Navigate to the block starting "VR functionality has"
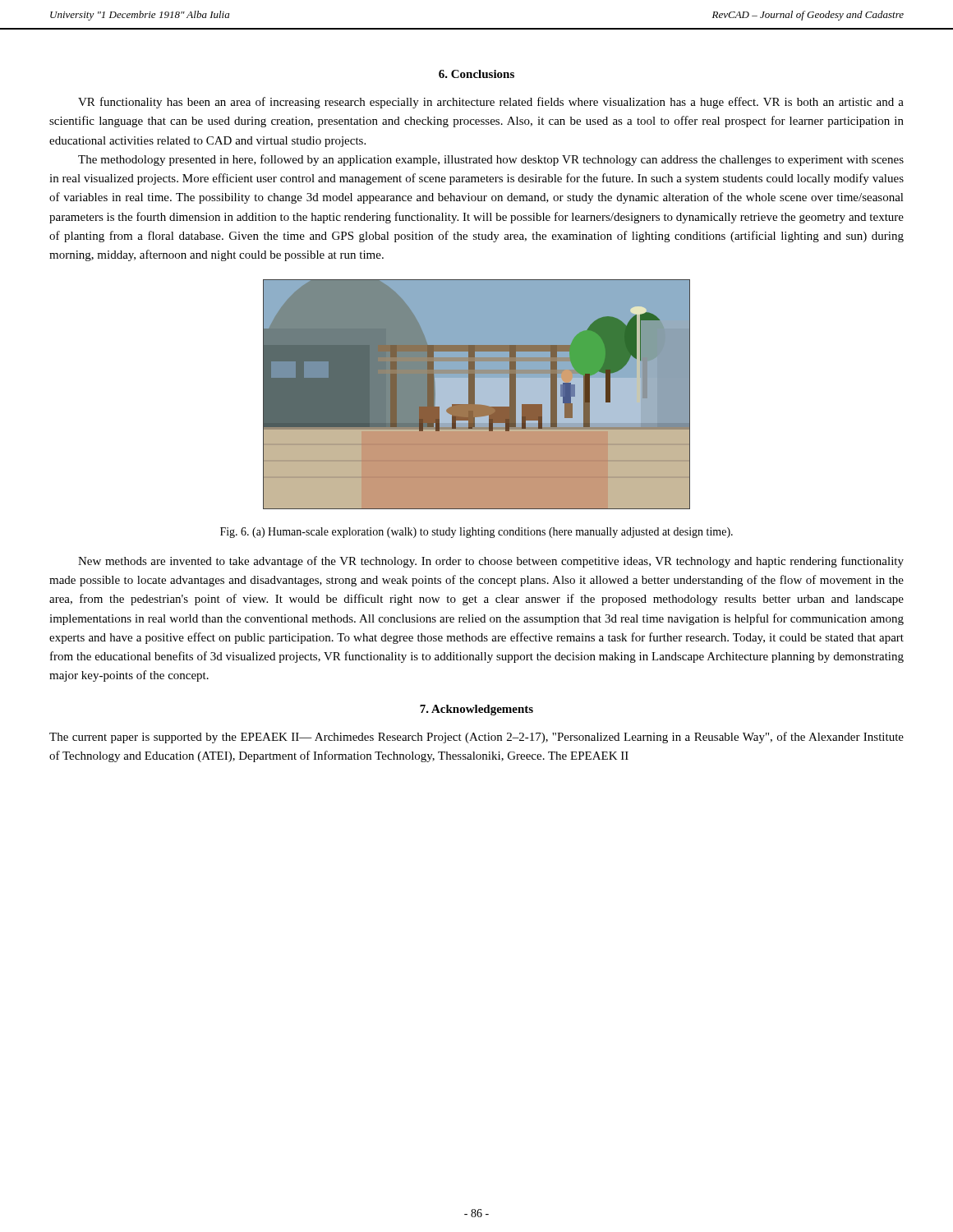Image resolution: width=953 pixels, height=1232 pixels. click(476, 121)
